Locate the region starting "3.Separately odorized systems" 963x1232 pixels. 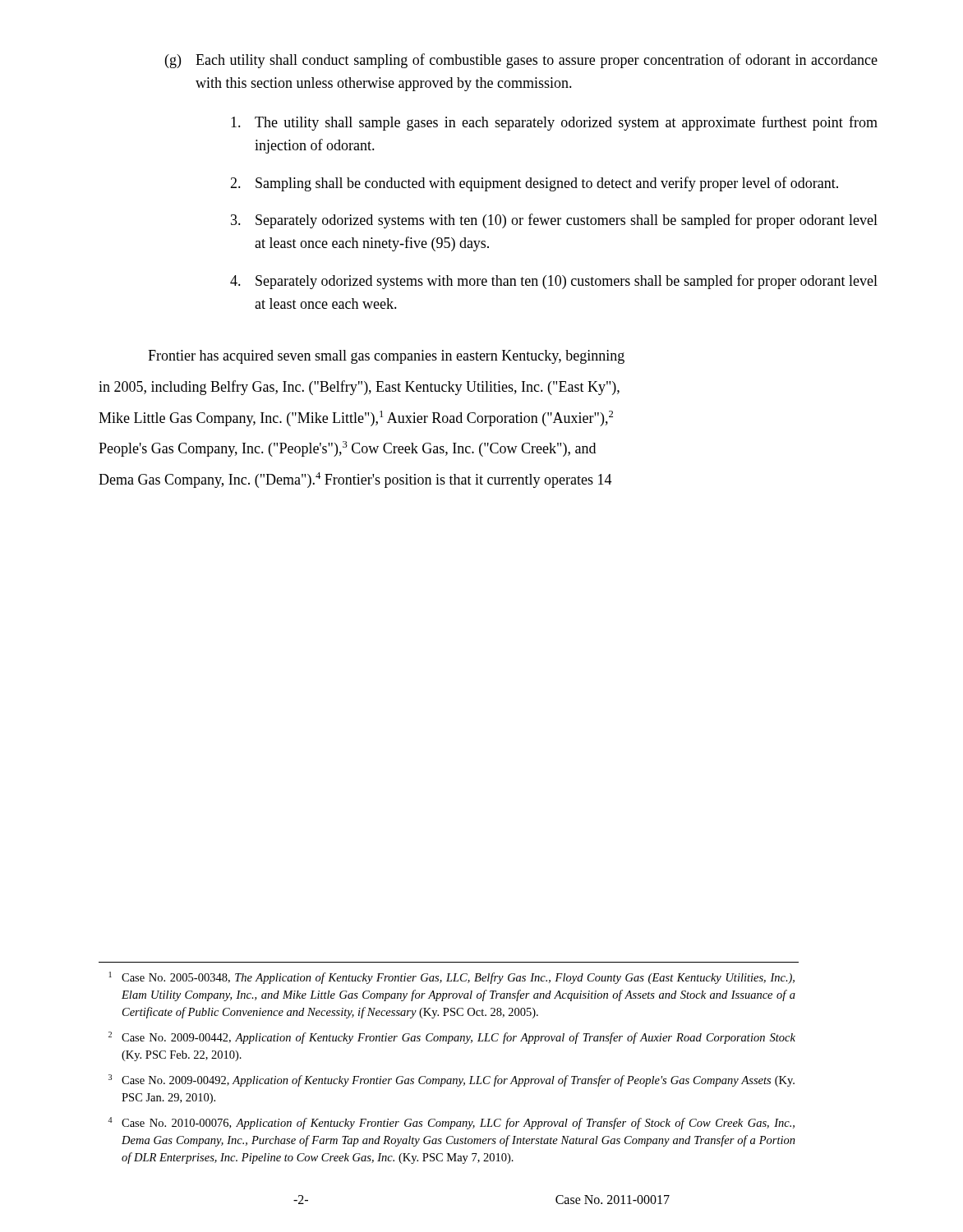tap(554, 233)
